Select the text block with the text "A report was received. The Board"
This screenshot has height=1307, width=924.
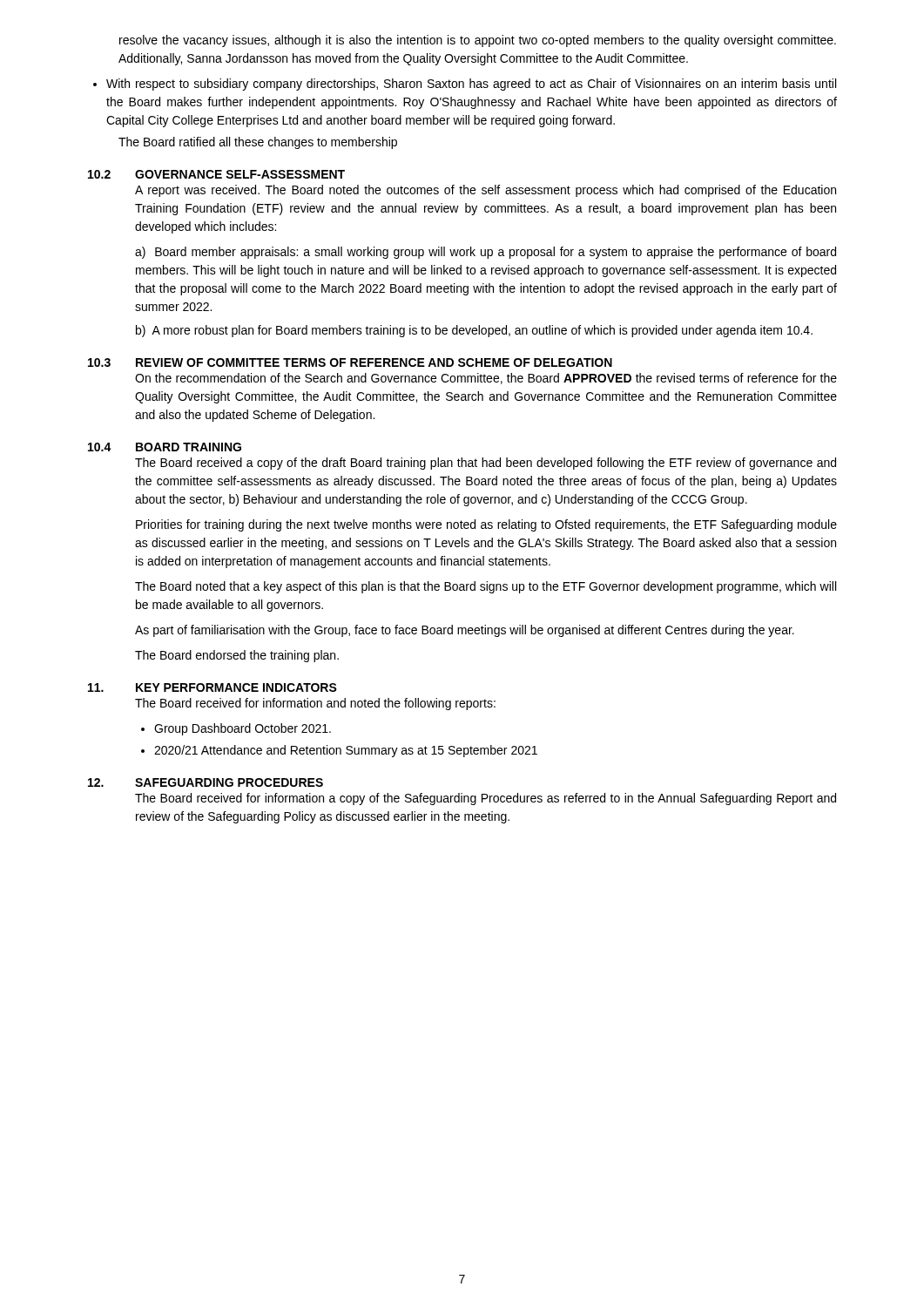(486, 209)
